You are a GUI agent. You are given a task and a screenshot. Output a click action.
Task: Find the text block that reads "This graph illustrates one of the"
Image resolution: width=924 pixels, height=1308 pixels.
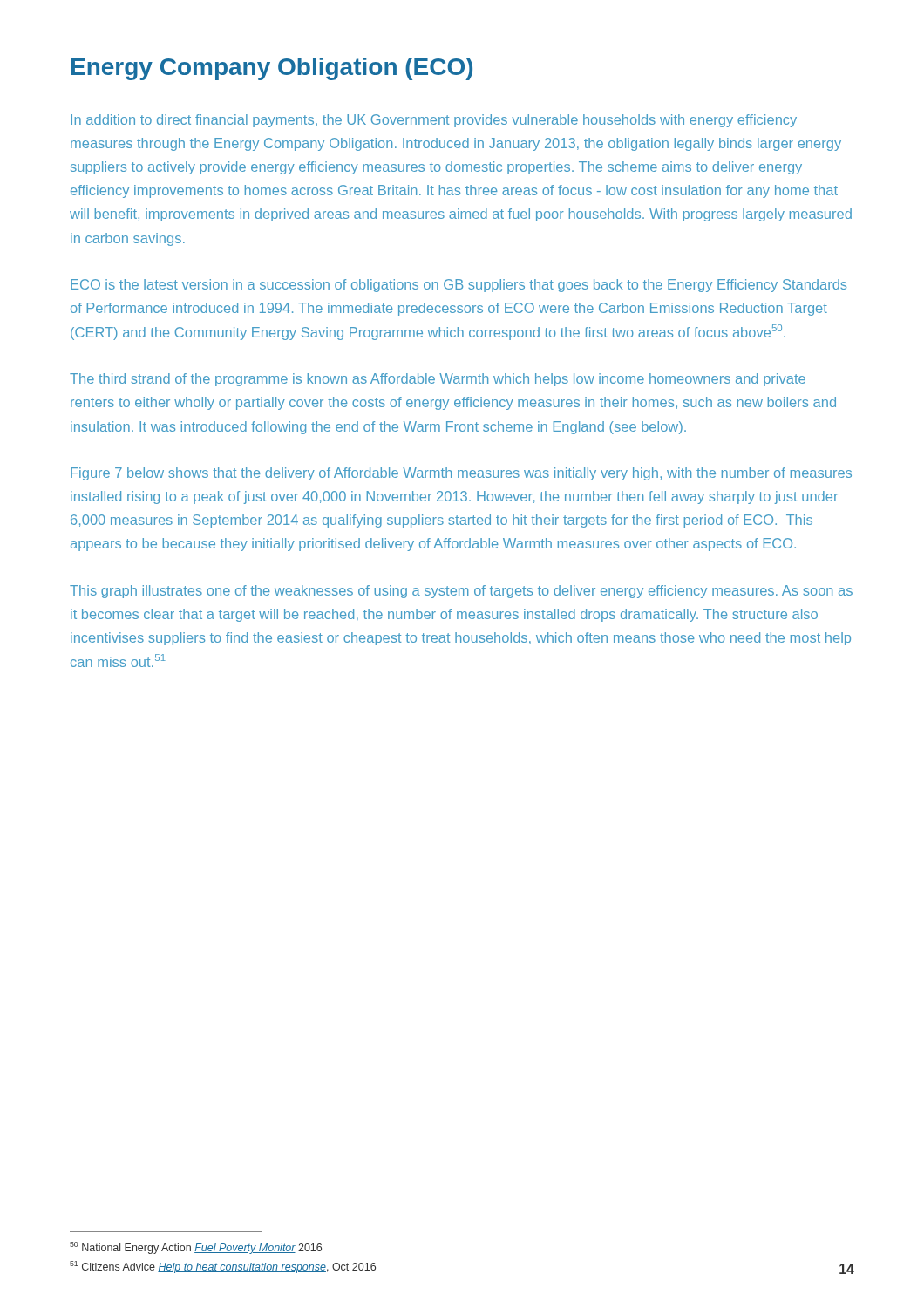click(461, 626)
